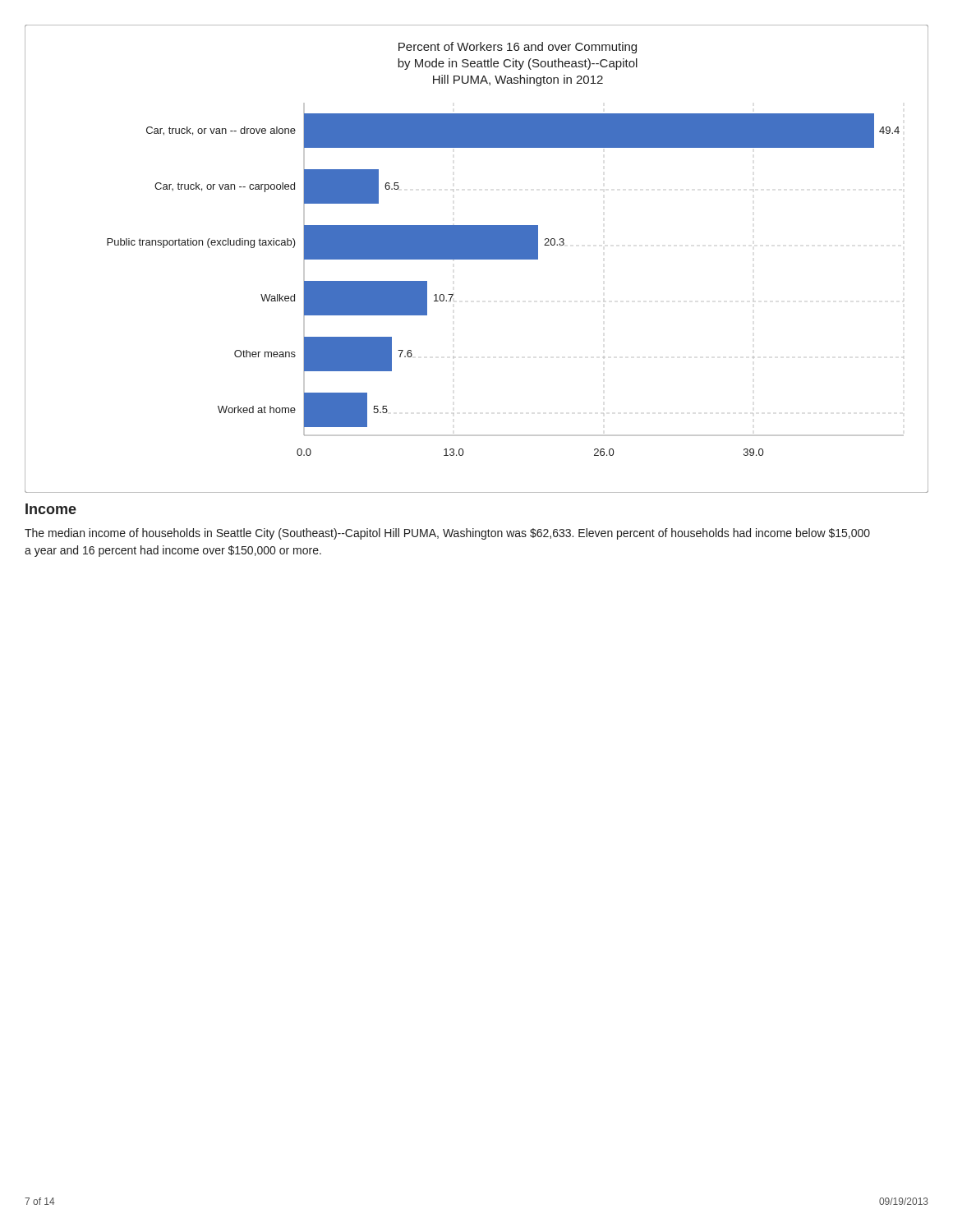Find a section header
The width and height of the screenshot is (953, 1232).
(452, 530)
